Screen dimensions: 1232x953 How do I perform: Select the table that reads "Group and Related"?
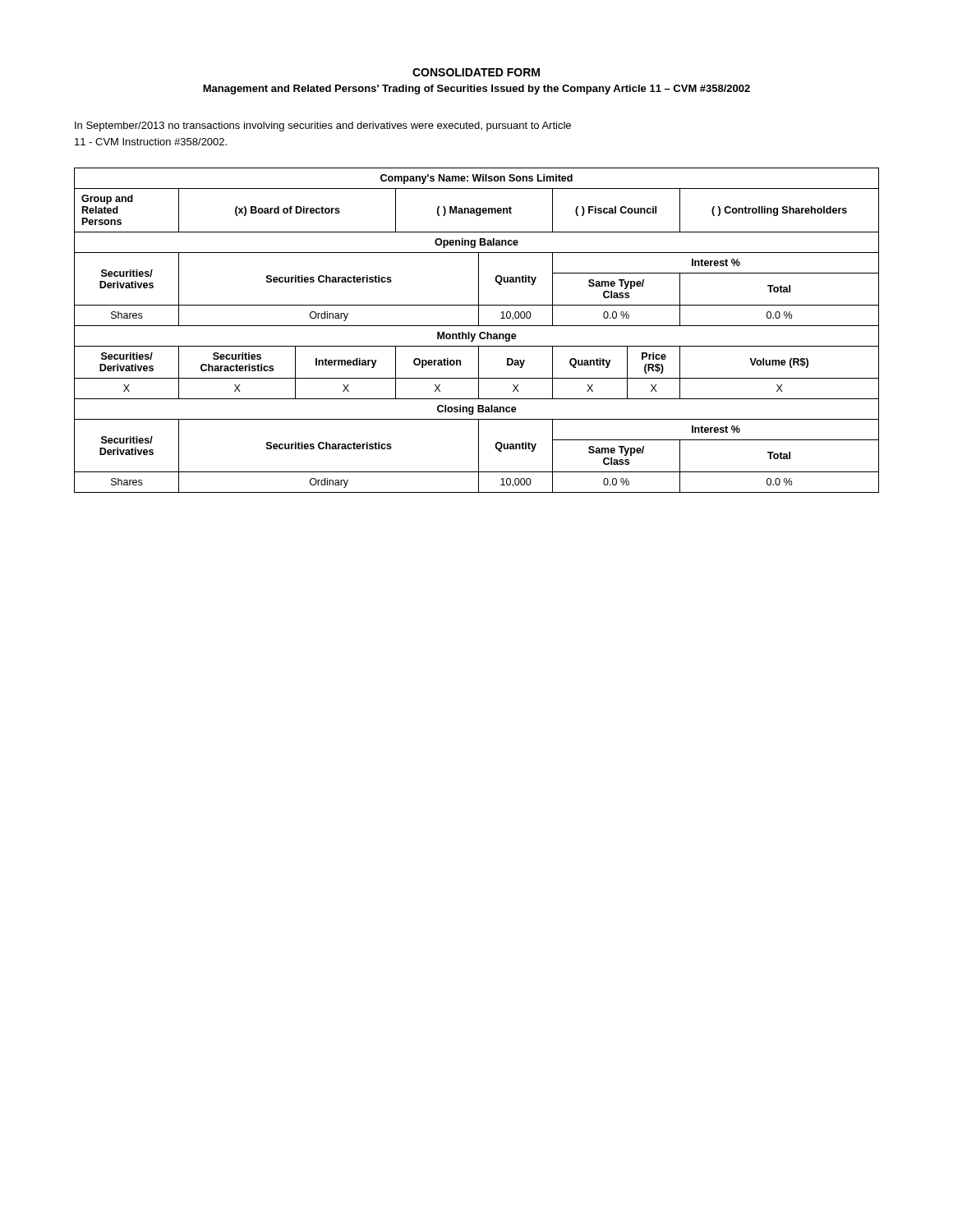476,330
